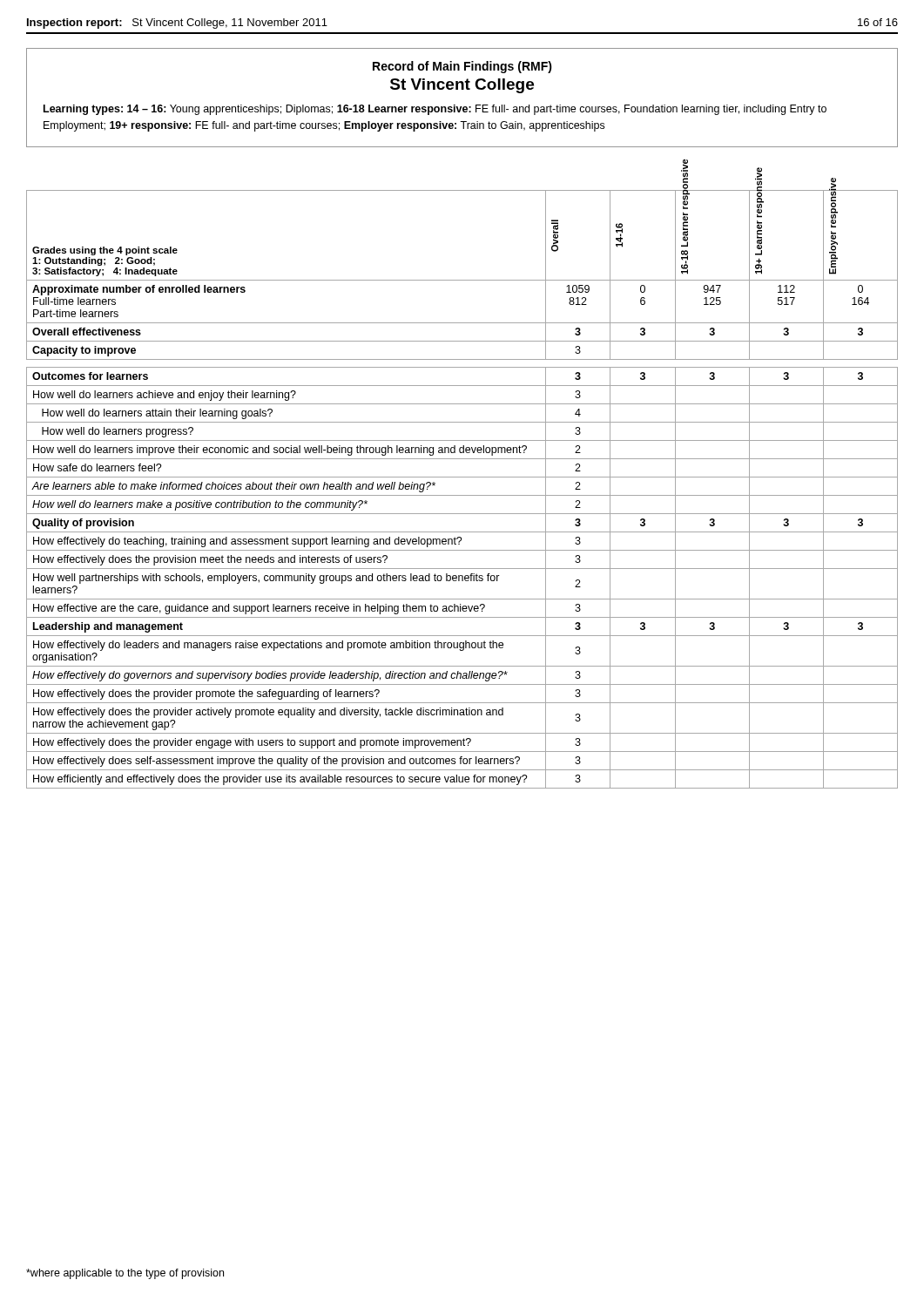Select the text block that says "Learning types: 14 –"
The image size is (924, 1307).
[x=435, y=117]
